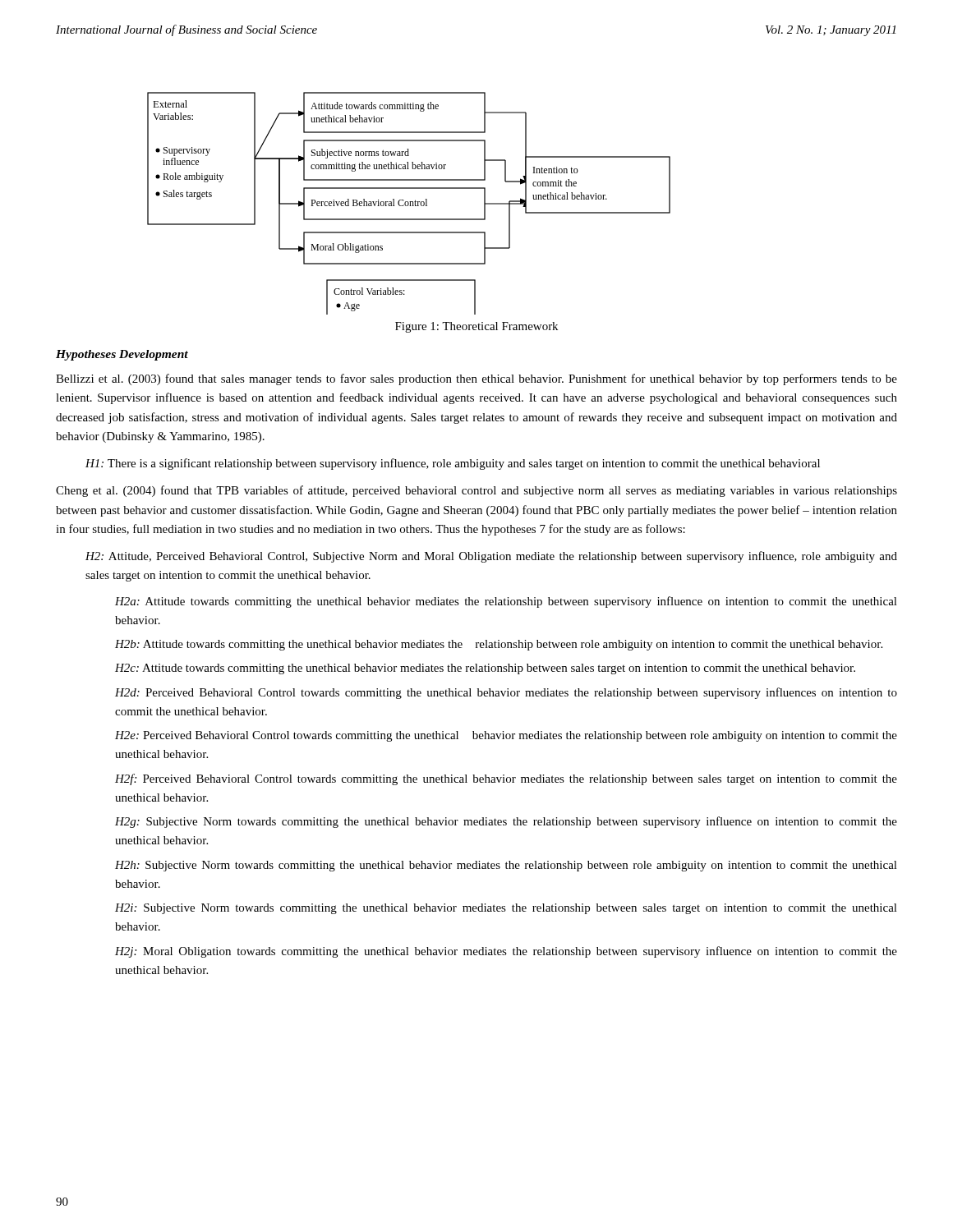Select the element starting "Bellizzi et al. (2003) found that"
The image size is (953, 1232).
click(x=476, y=407)
